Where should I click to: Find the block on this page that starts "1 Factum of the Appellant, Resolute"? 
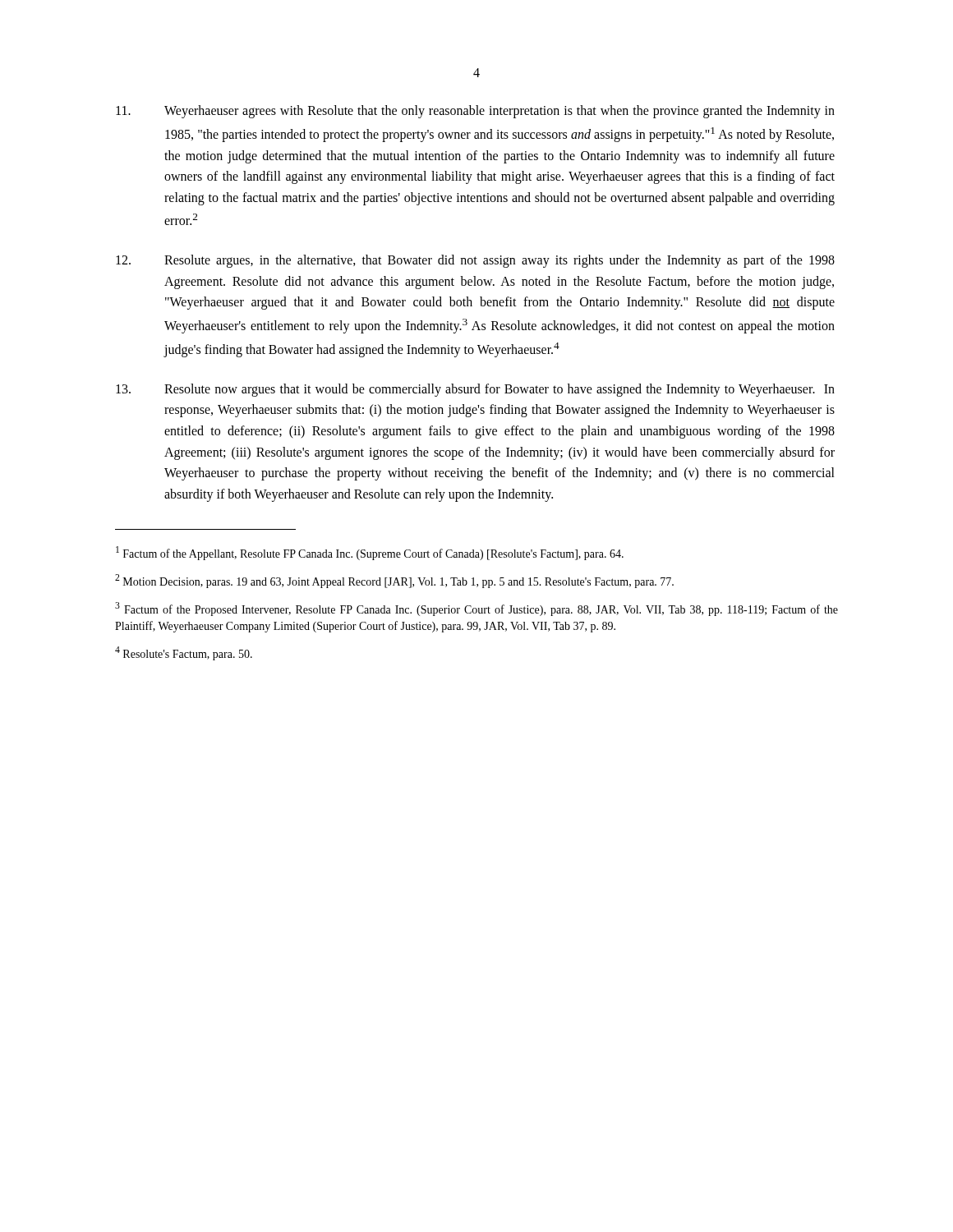[x=369, y=553]
